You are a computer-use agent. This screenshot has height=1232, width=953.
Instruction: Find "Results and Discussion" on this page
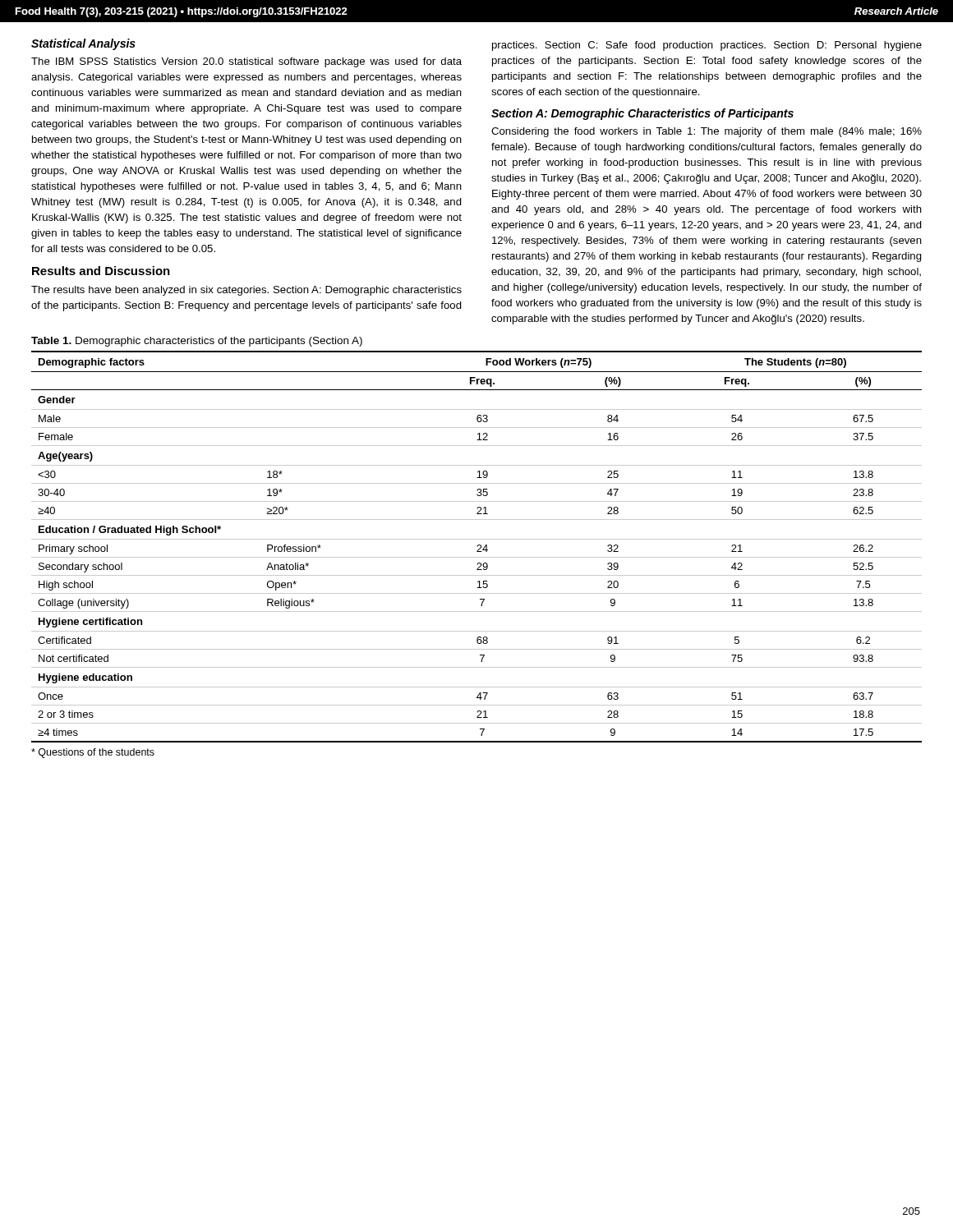tap(101, 271)
